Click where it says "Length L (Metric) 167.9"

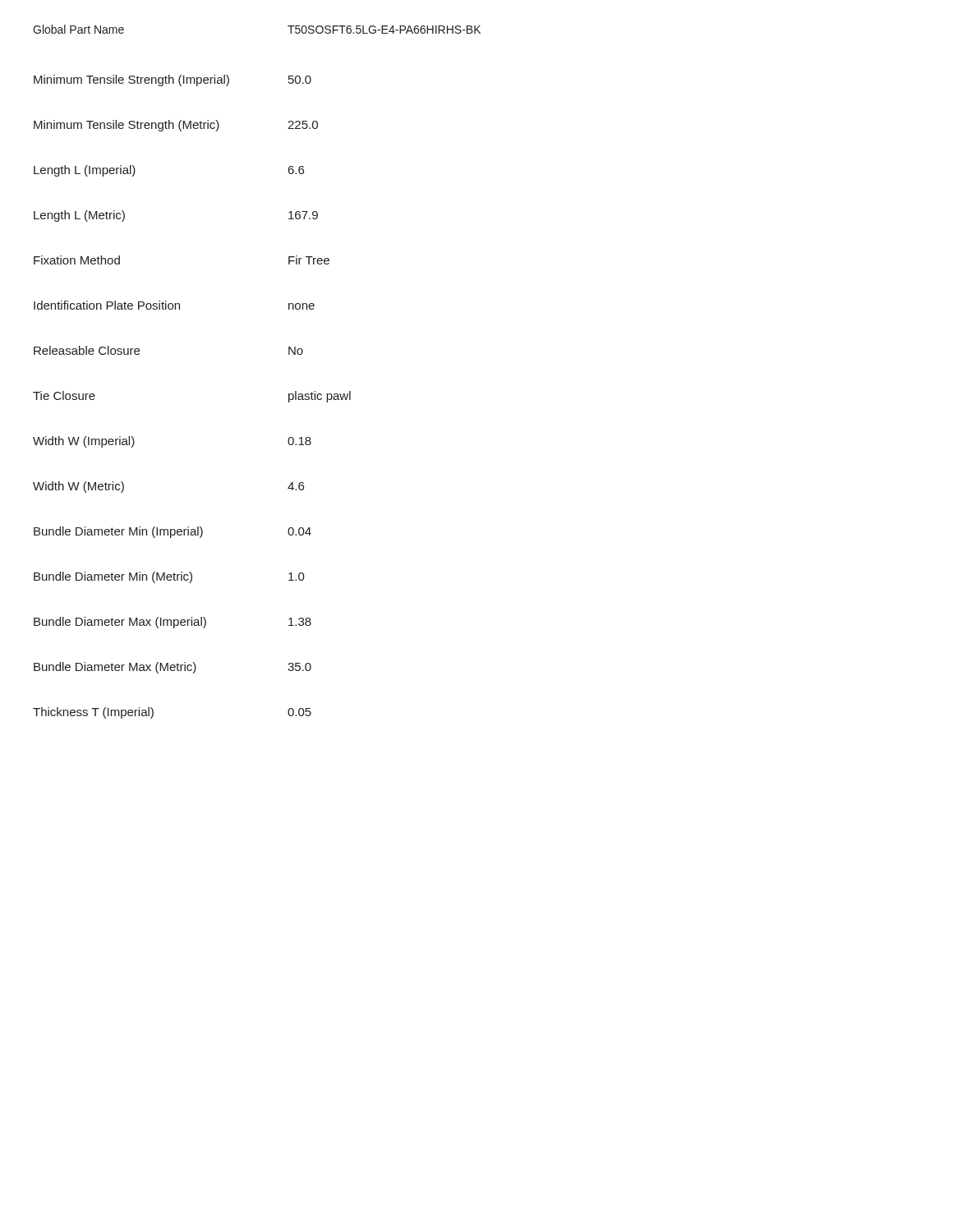(76, 216)
